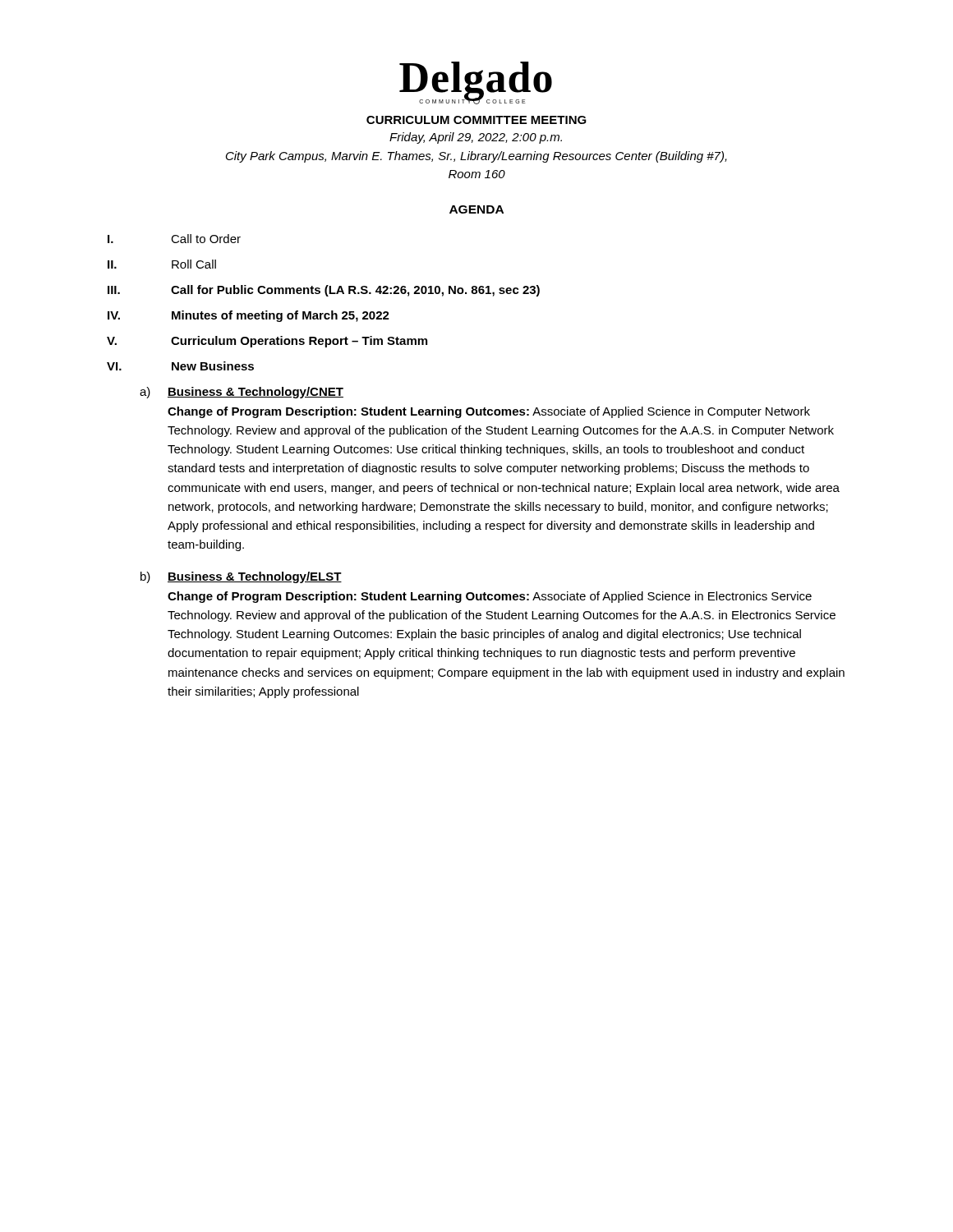Click on the list item containing "I. Call to Order"
Screen dimensions: 1232x953
click(174, 238)
